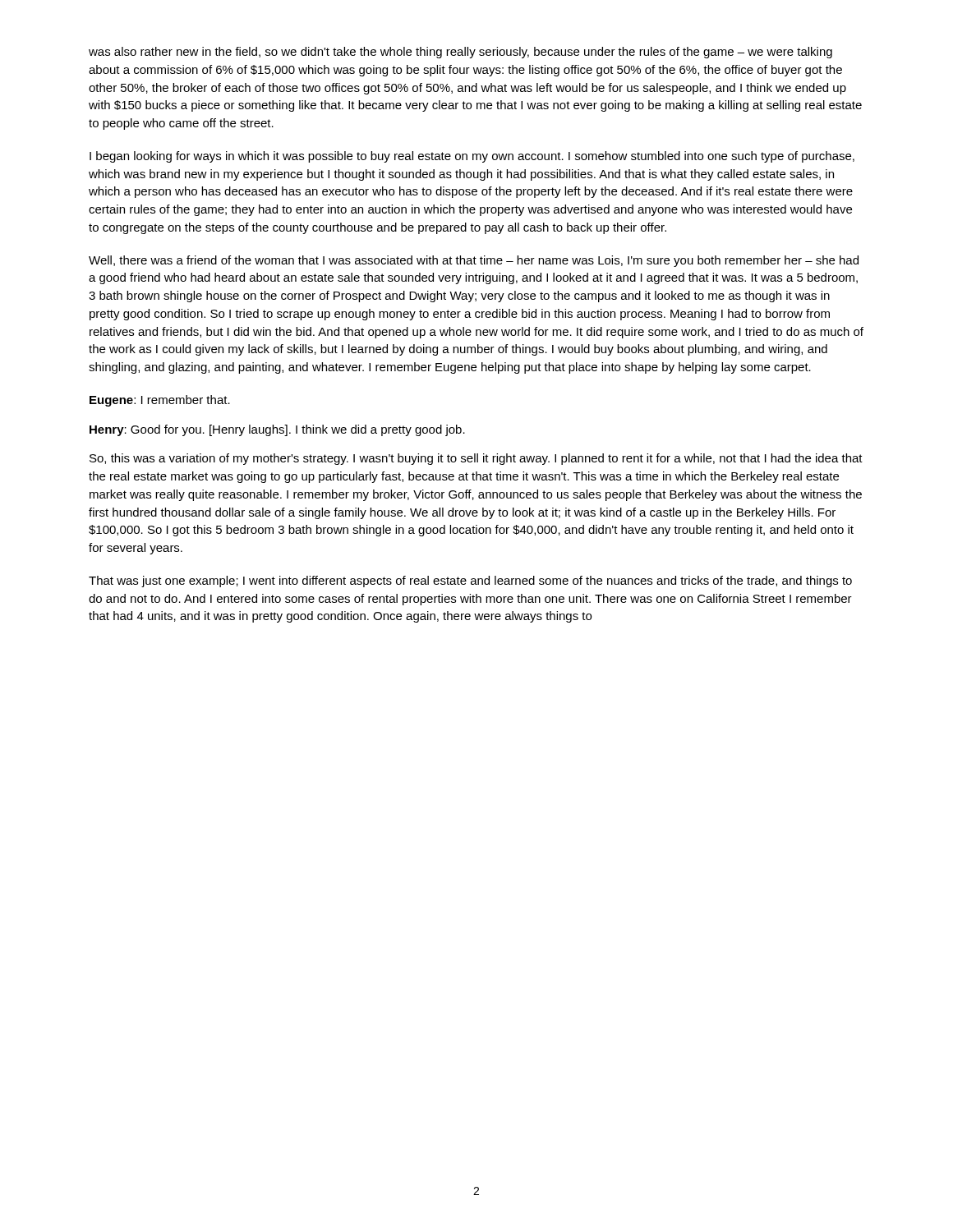Locate the block starting "Eugene: I remember that."
The image size is (953, 1232).
tap(160, 399)
